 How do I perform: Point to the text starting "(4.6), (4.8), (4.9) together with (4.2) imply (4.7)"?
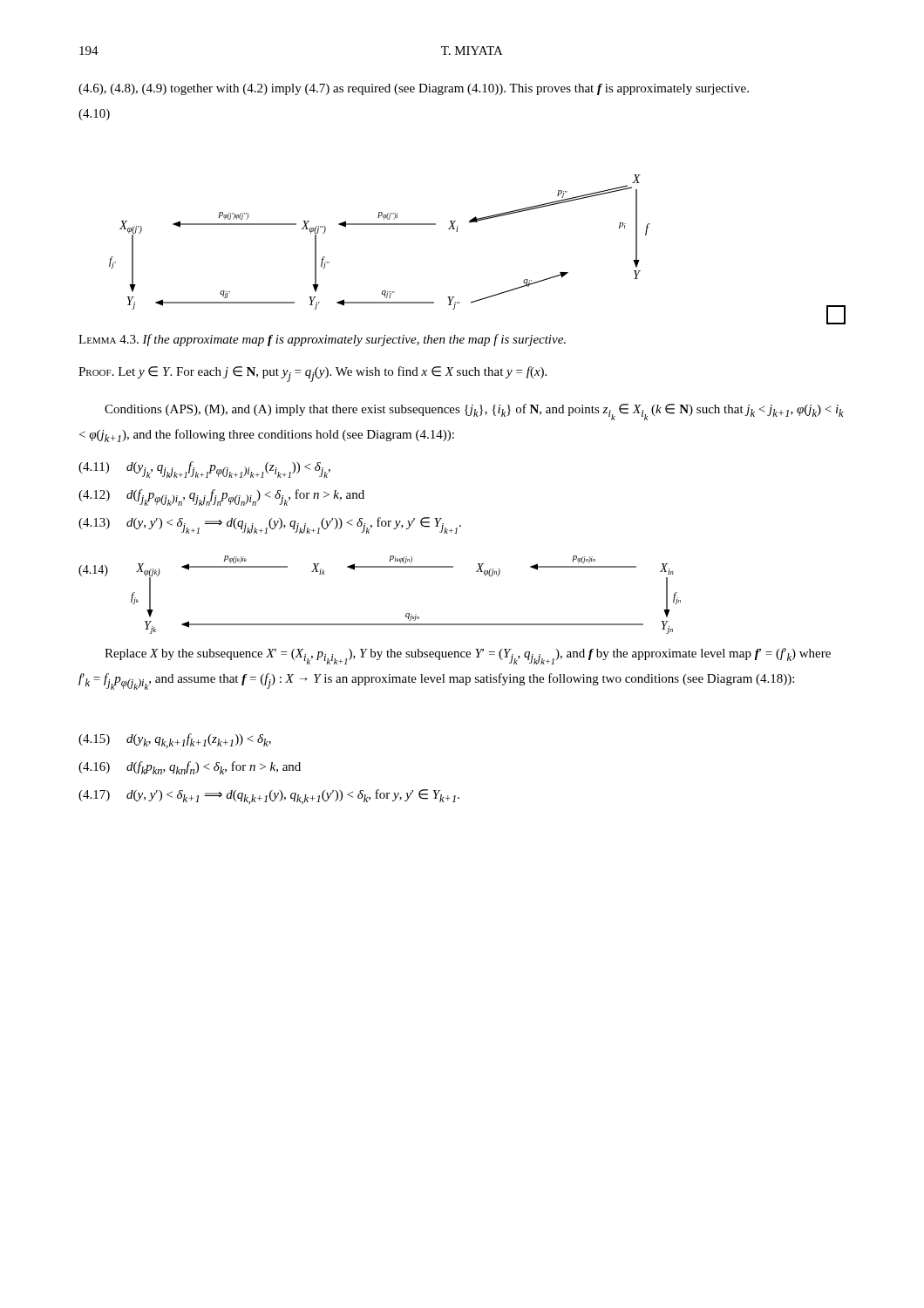(414, 88)
